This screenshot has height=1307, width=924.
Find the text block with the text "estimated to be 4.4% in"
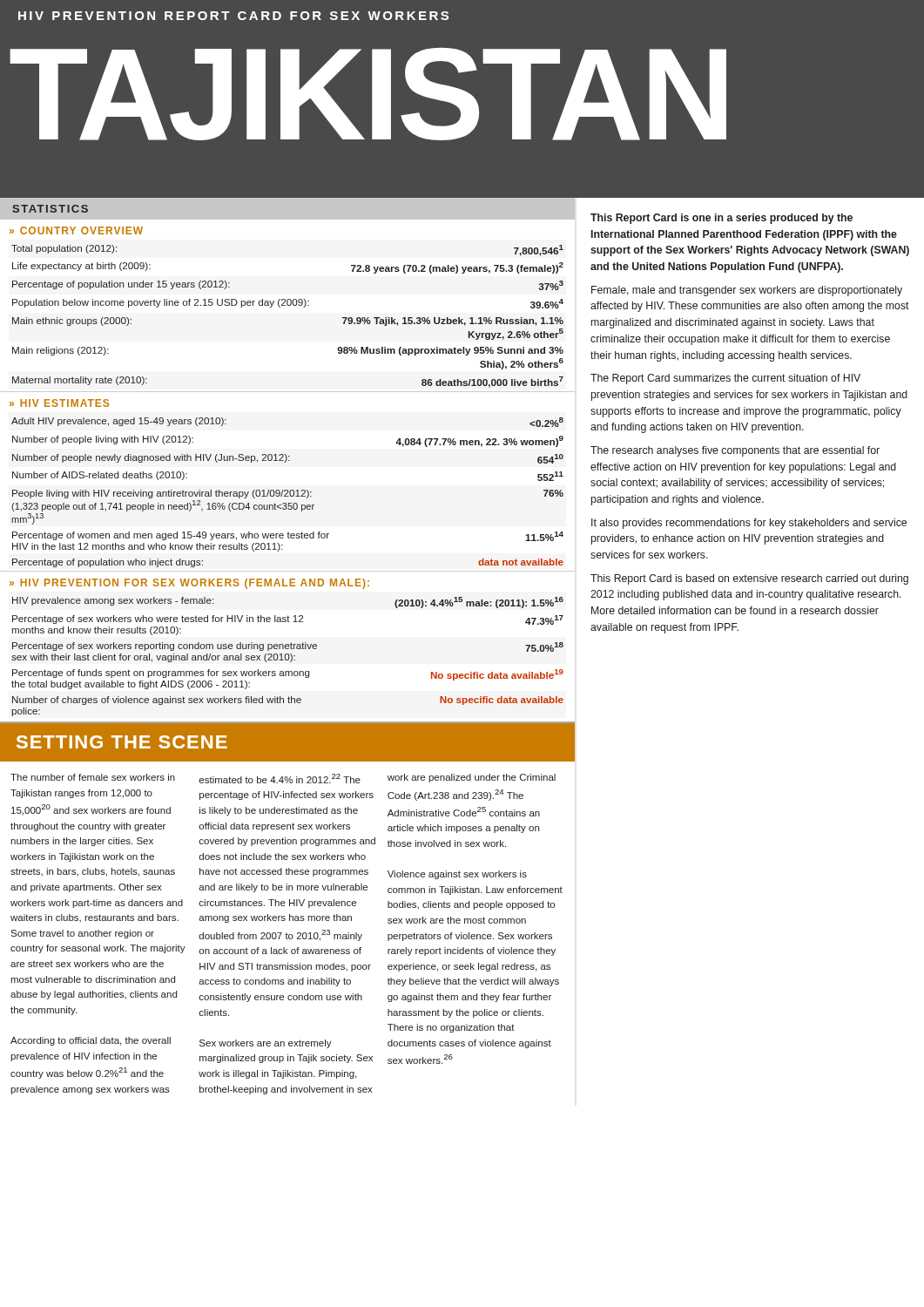(x=287, y=933)
